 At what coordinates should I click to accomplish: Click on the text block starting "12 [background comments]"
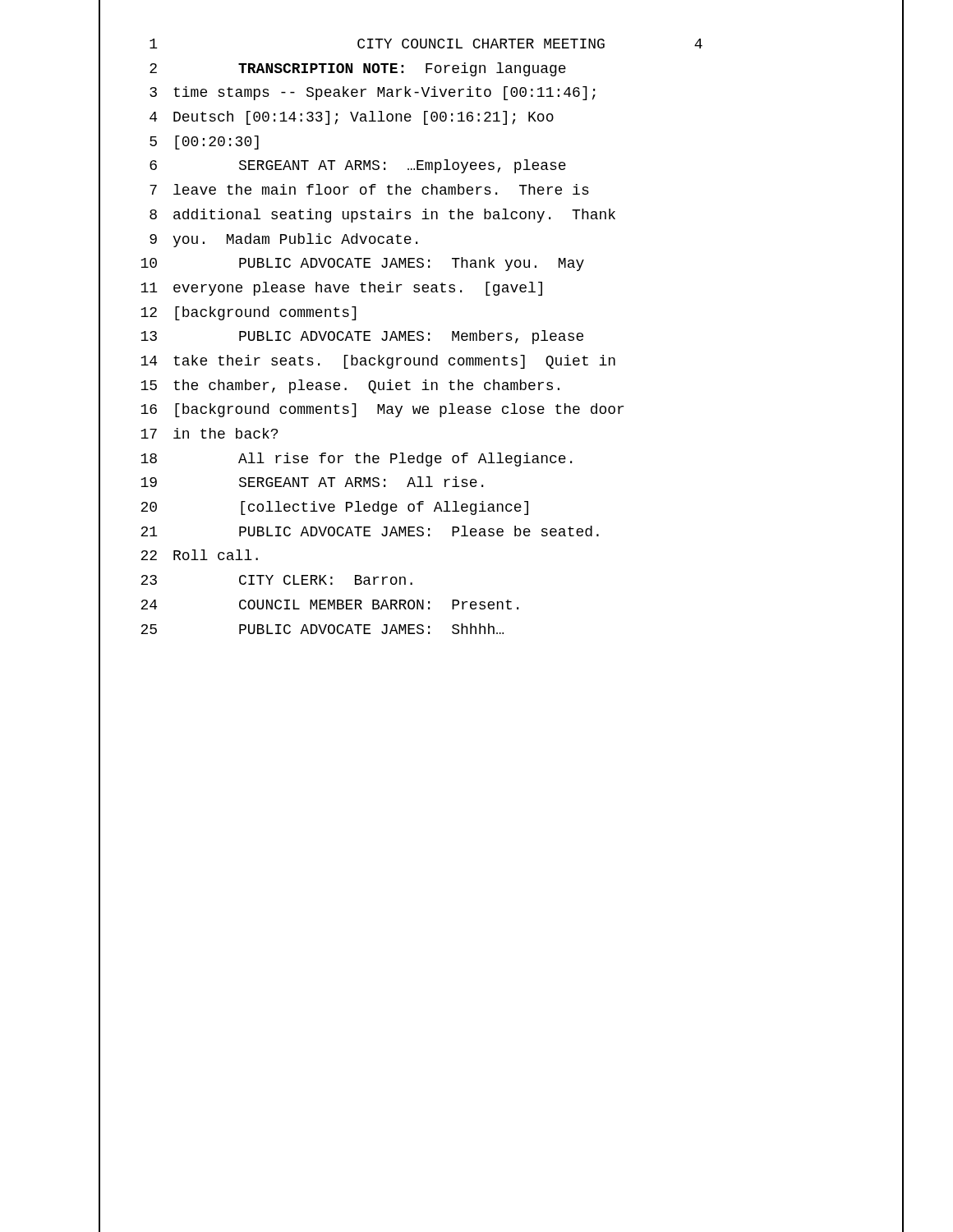(x=248, y=313)
